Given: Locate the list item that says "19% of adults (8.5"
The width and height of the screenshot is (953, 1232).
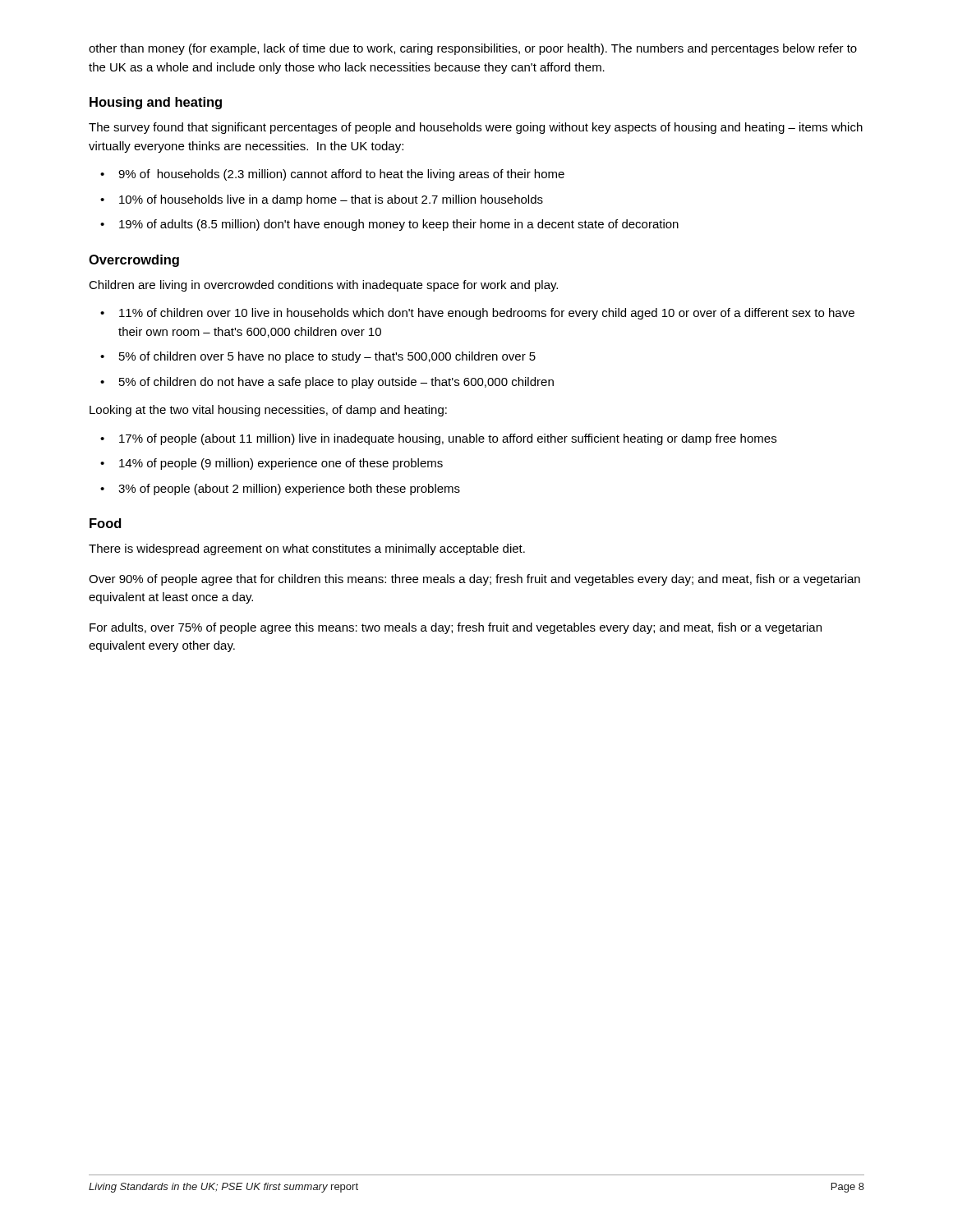Looking at the screenshot, I should point(399,224).
